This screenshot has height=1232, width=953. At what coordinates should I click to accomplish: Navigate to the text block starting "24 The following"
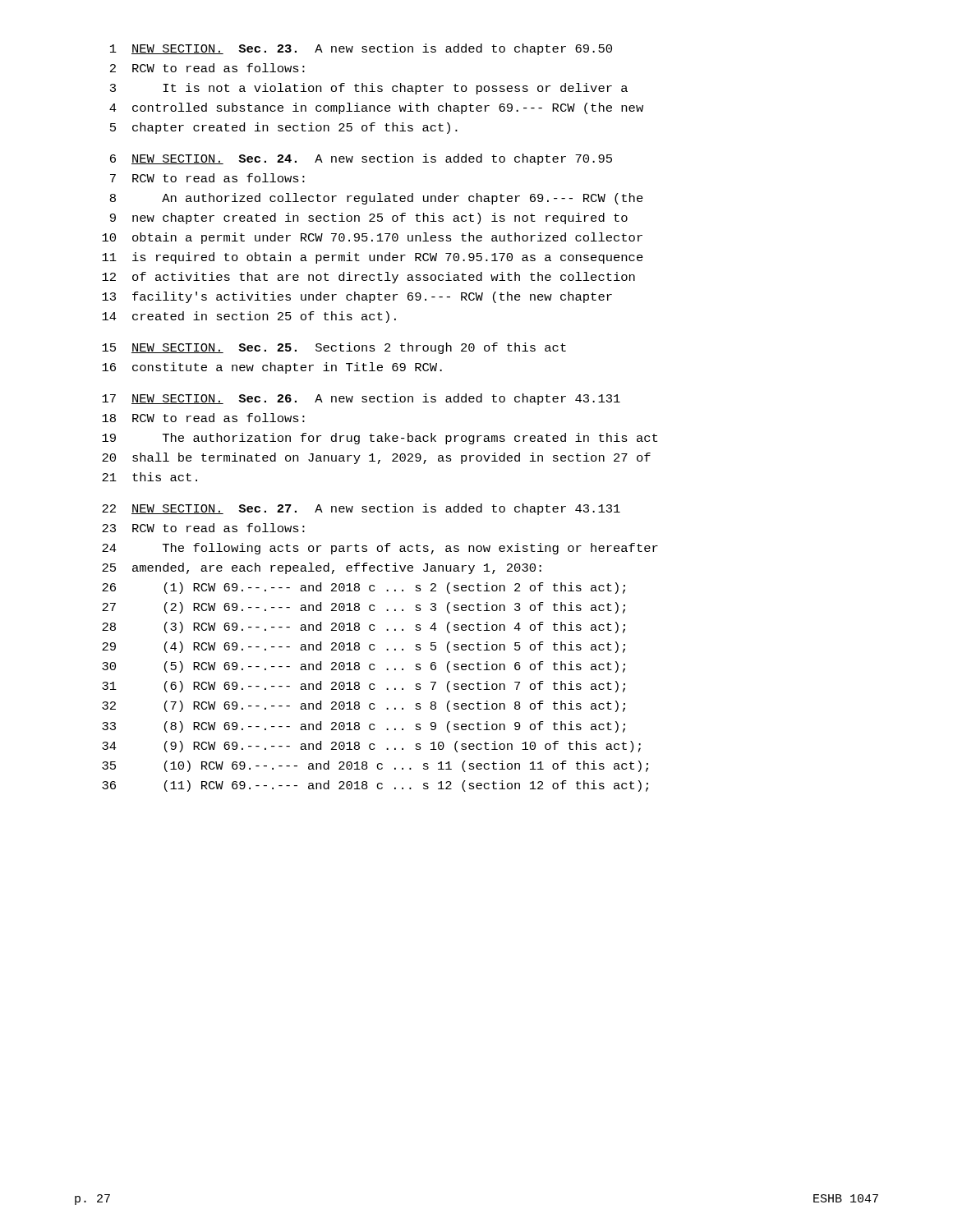pyautogui.click(x=483, y=559)
